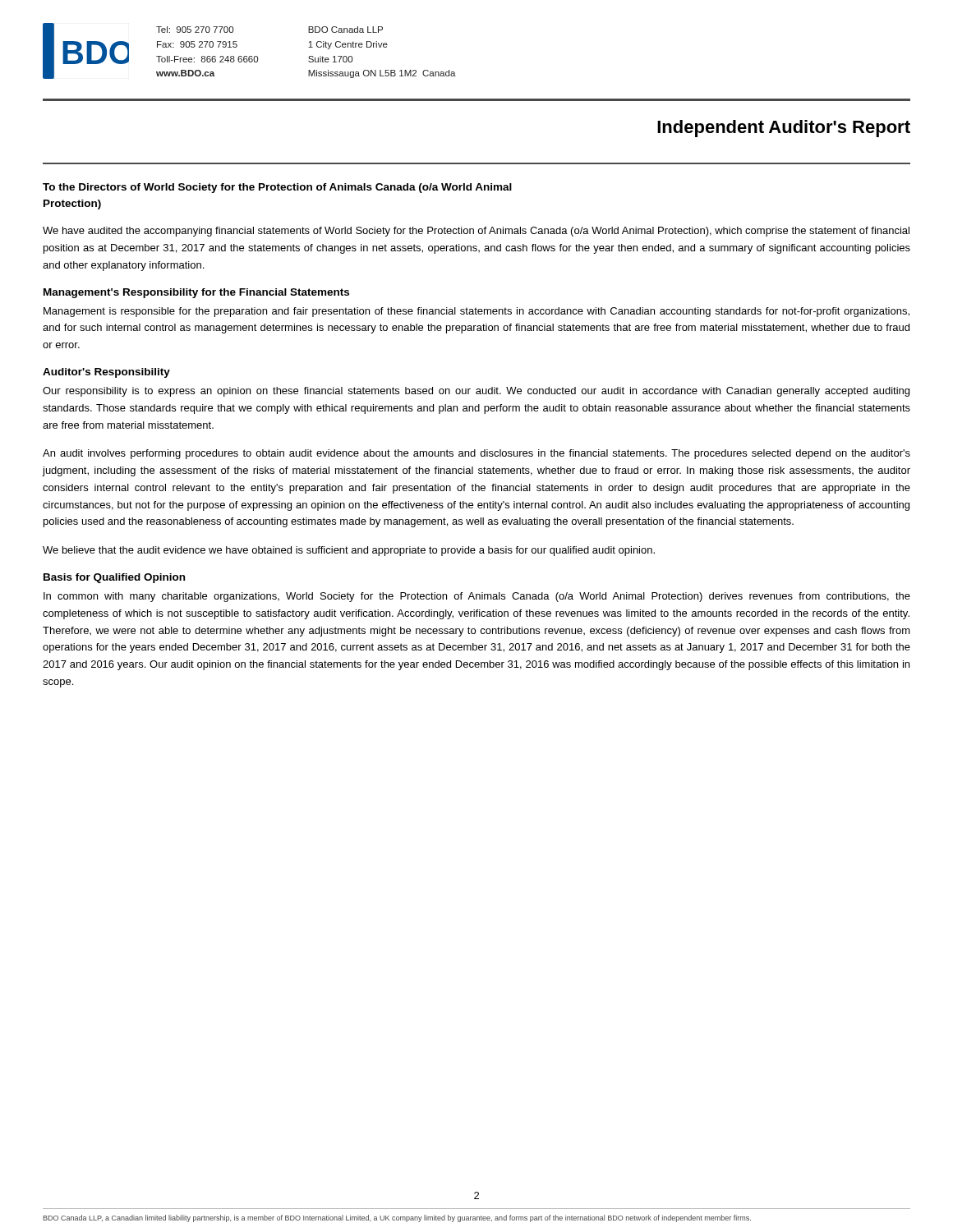Find the section header that reads "Management's Responsibility for the Financial Statements"

(196, 292)
